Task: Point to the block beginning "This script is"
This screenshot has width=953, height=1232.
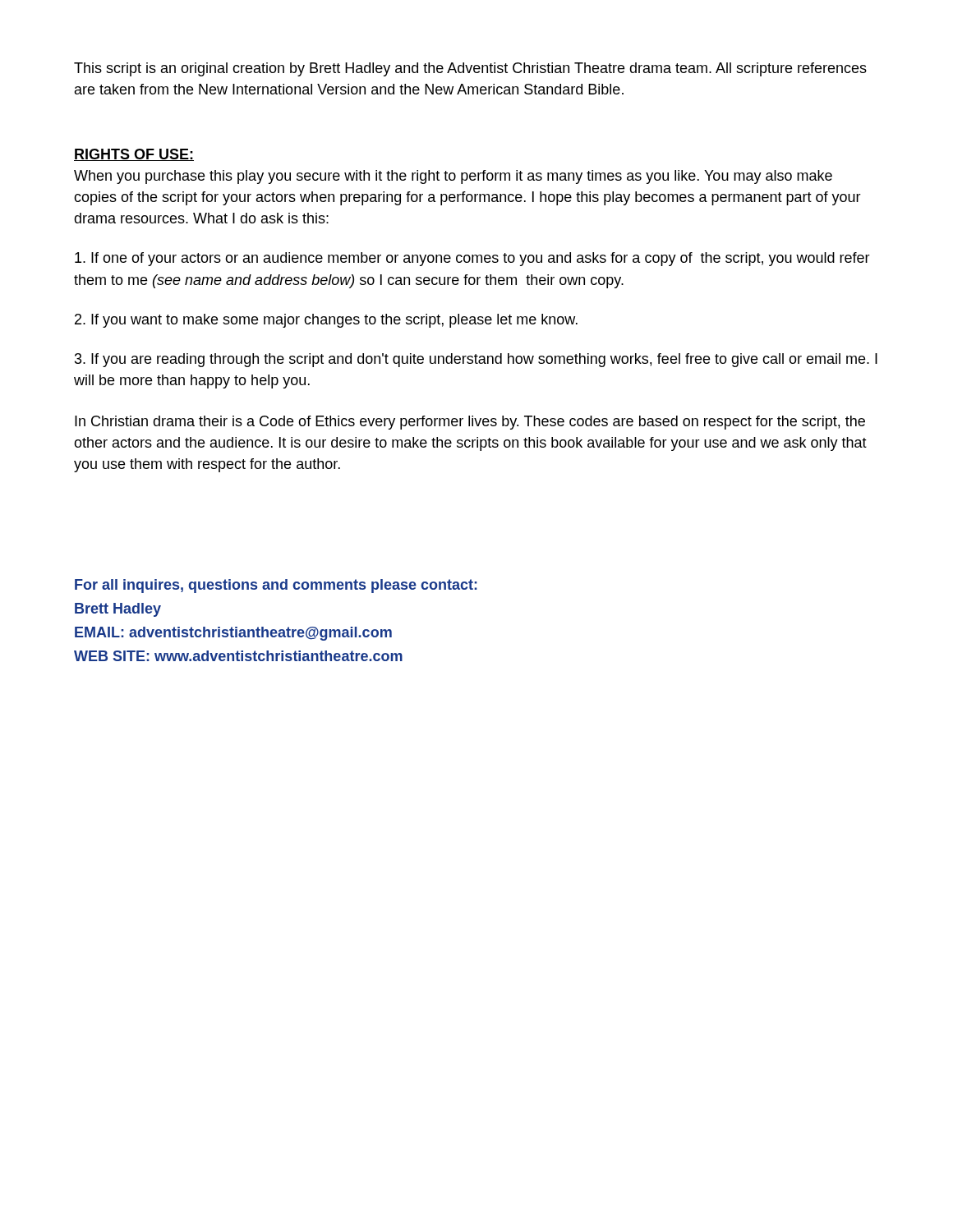Action: tap(470, 79)
